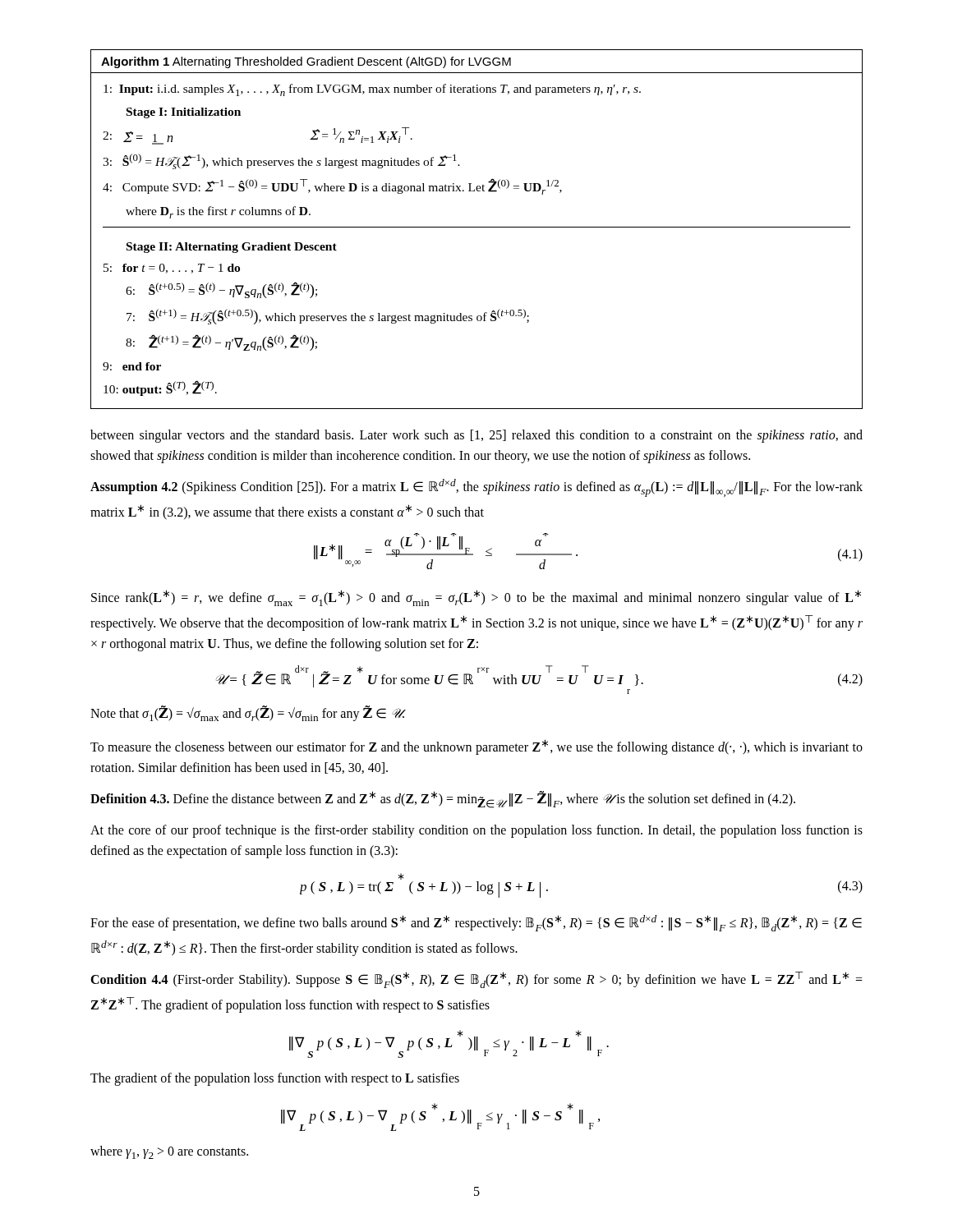Point to the block beginning "The gradient of the population loss function"
953x1232 pixels.
pyautogui.click(x=275, y=1078)
